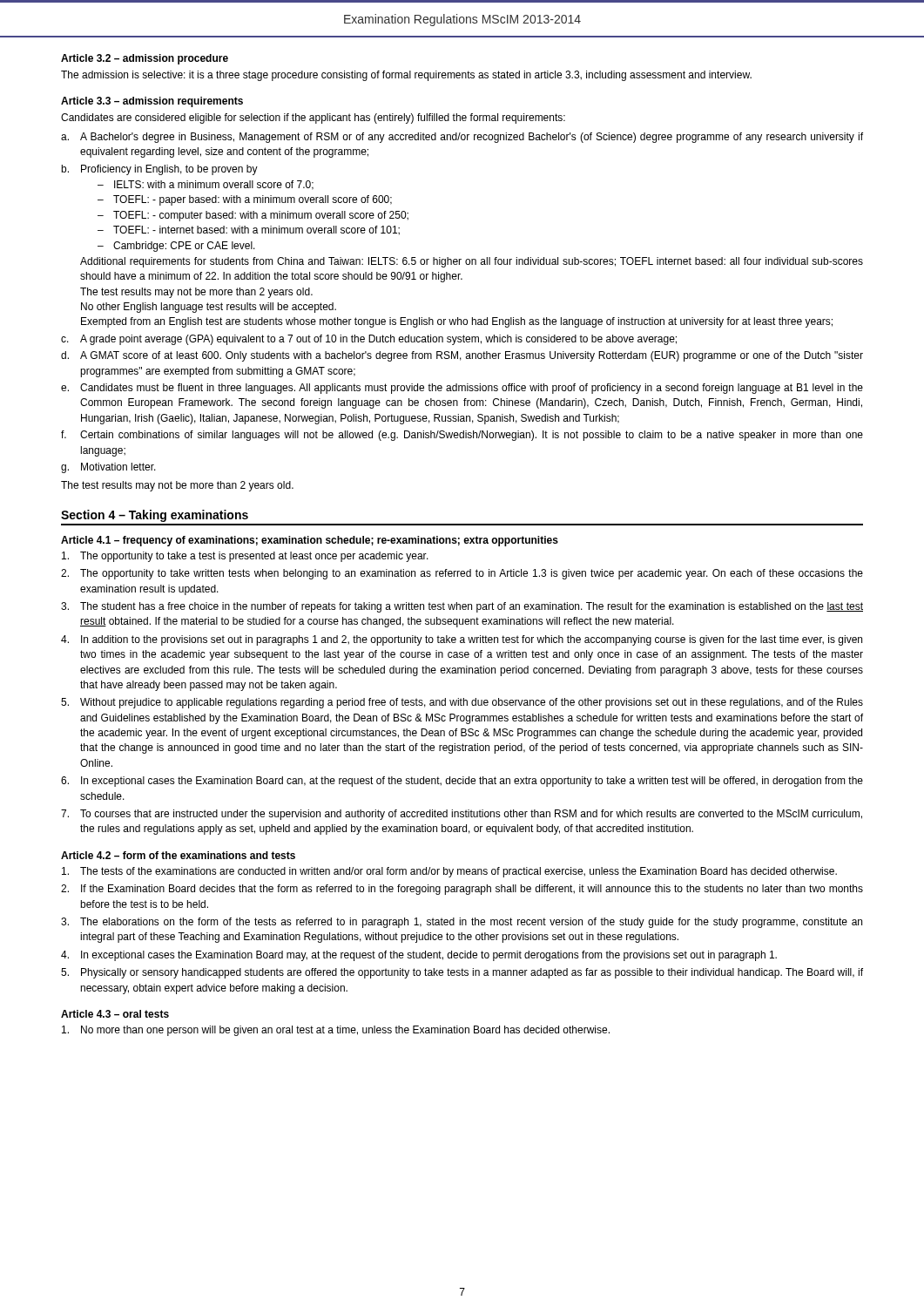Screen dimensions: 1307x924
Task: Select the list item with the text "2. If the Examination Board decides that"
Action: [462, 897]
